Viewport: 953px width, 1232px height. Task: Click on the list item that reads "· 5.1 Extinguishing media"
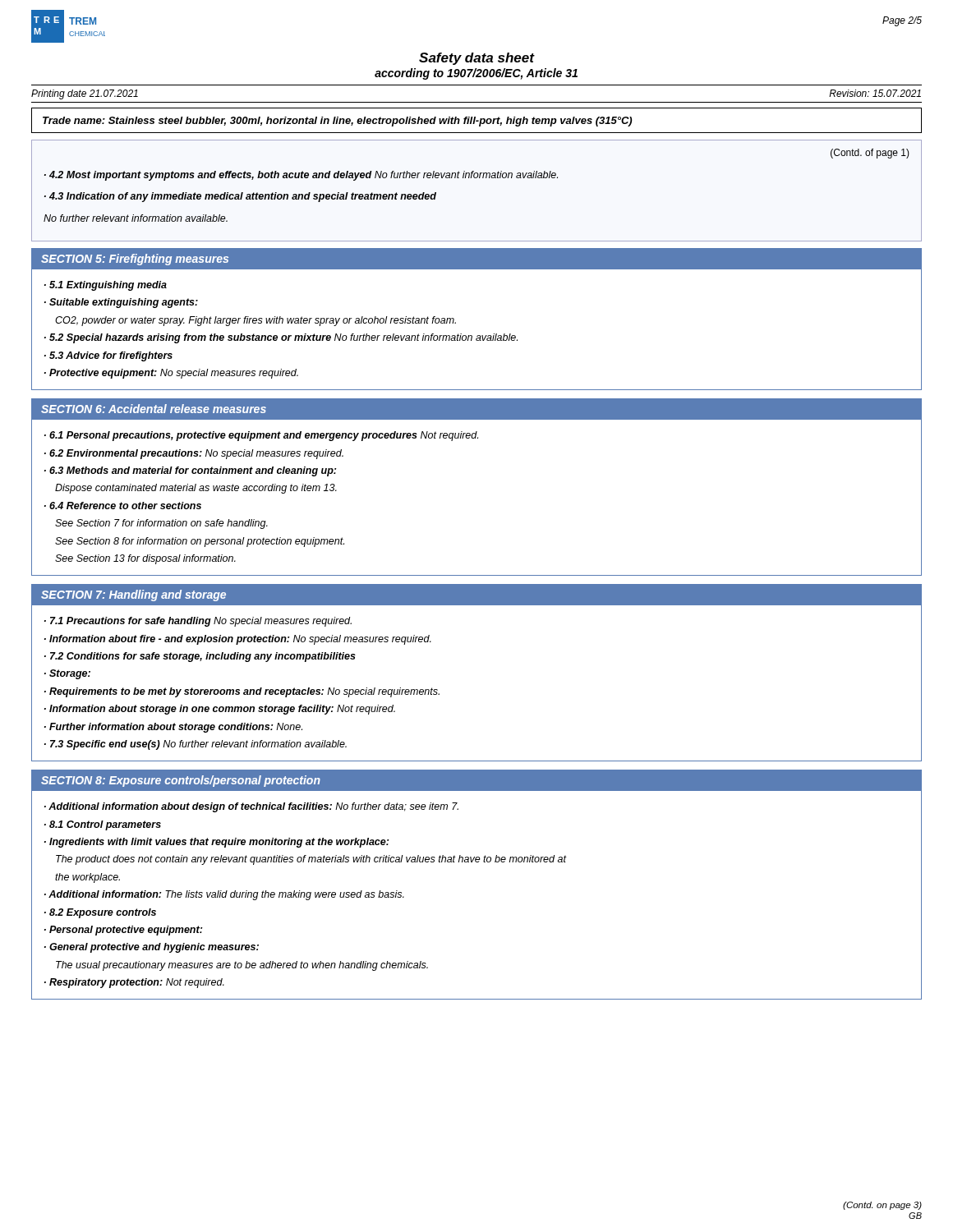click(x=105, y=285)
